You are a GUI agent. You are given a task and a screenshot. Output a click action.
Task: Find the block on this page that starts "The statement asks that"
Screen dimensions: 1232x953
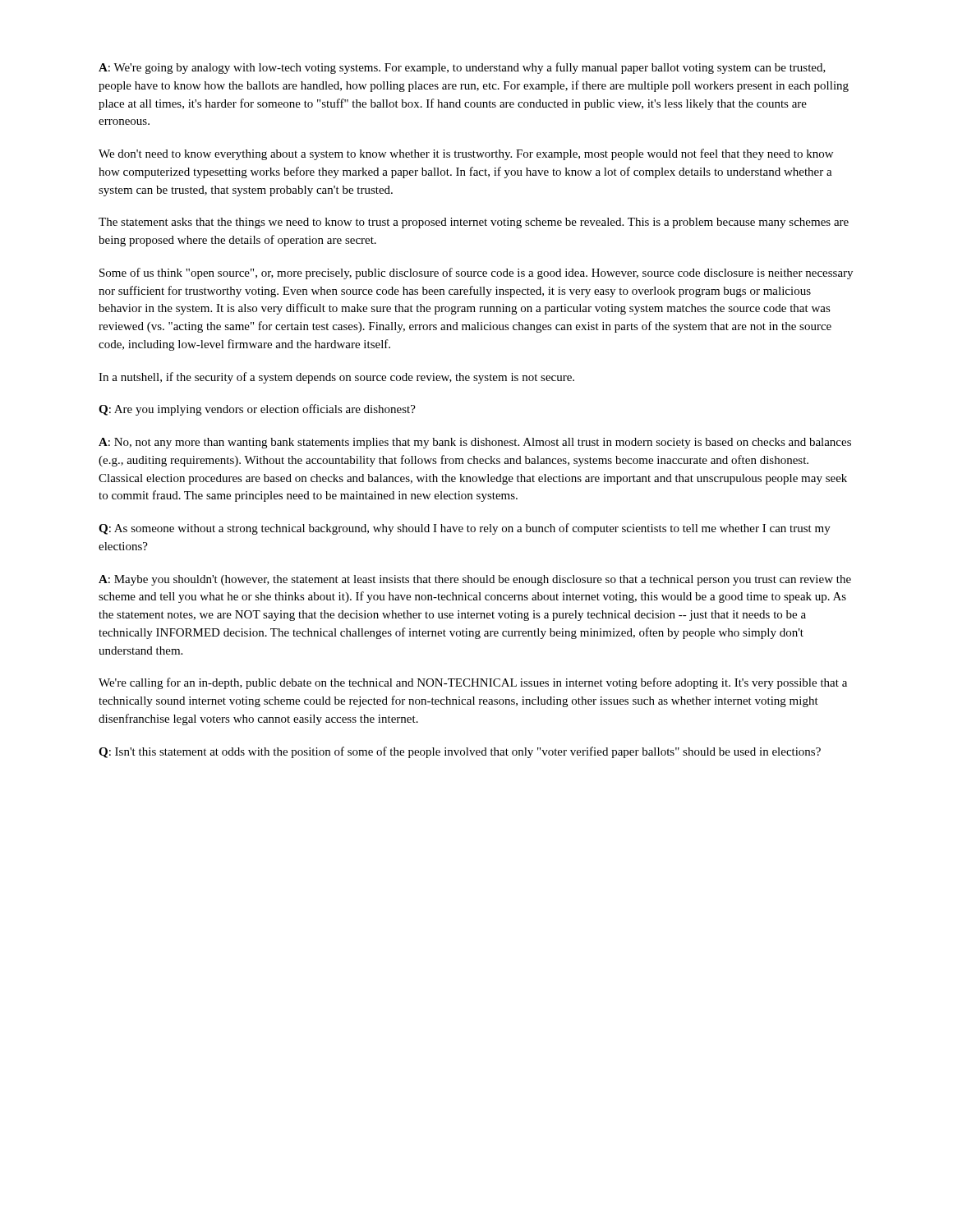click(x=474, y=231)
